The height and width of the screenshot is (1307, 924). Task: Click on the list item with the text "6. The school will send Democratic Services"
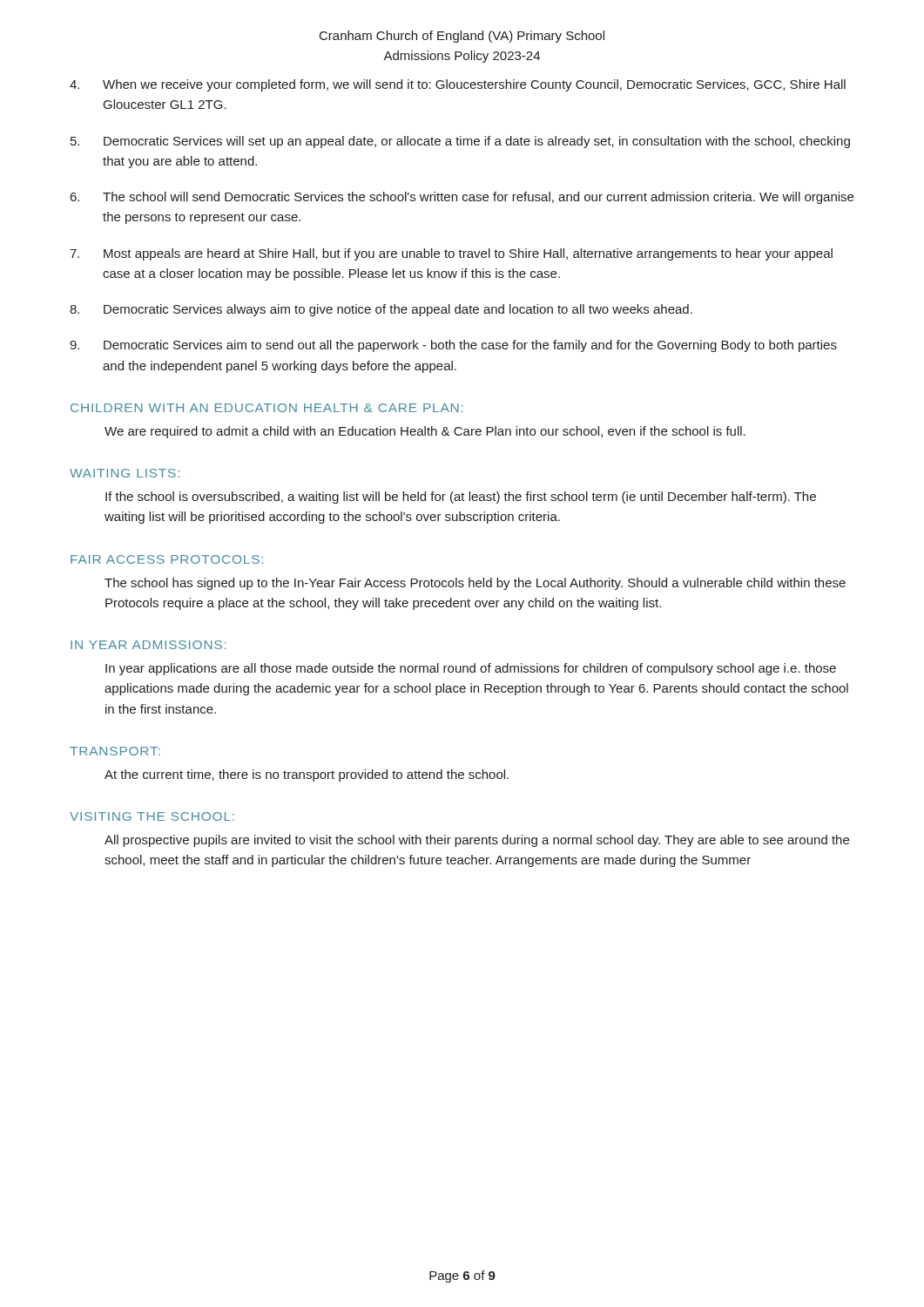[462, 207]
